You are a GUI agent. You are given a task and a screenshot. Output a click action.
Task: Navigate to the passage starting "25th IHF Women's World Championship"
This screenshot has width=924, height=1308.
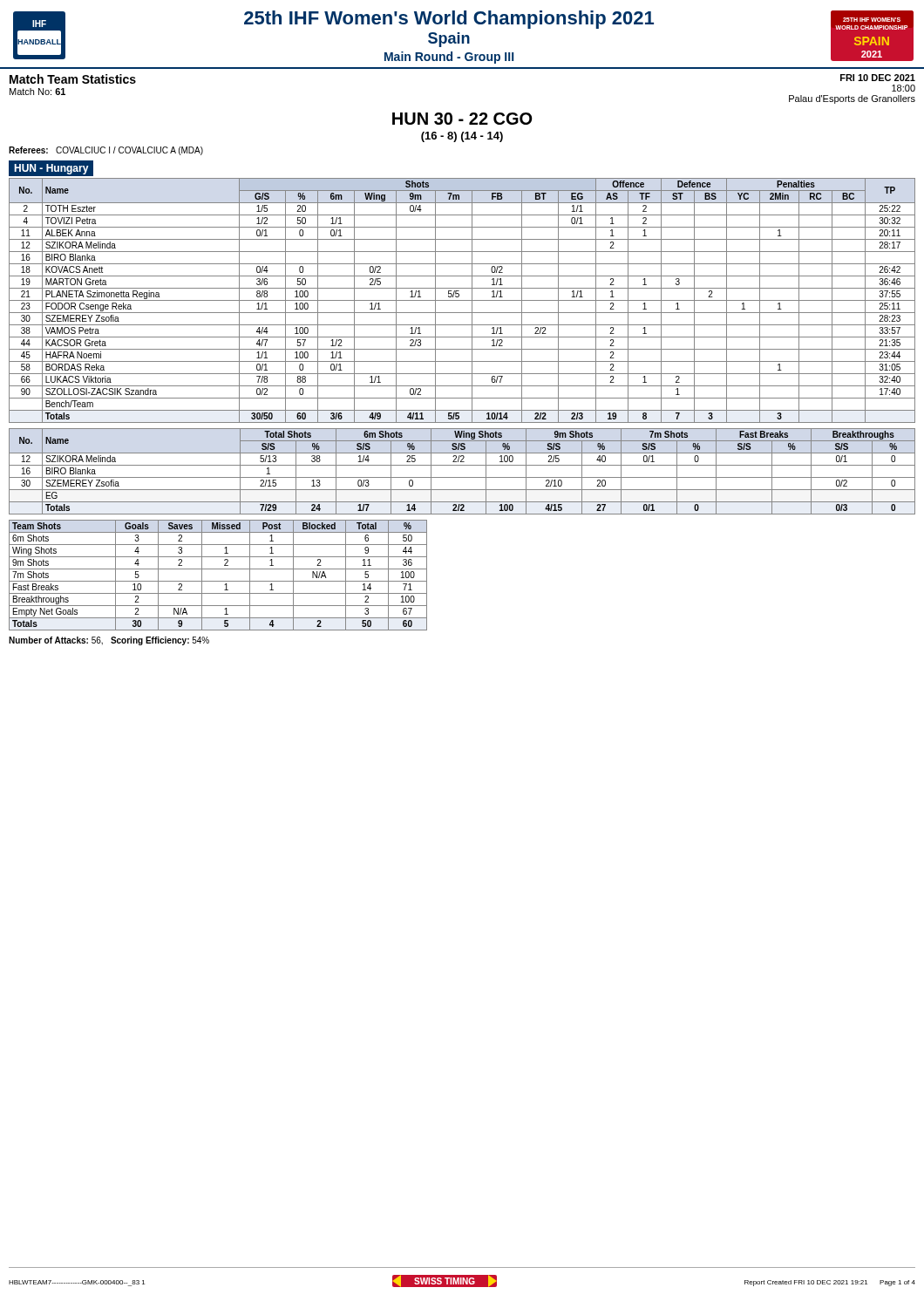click(449, 27)
